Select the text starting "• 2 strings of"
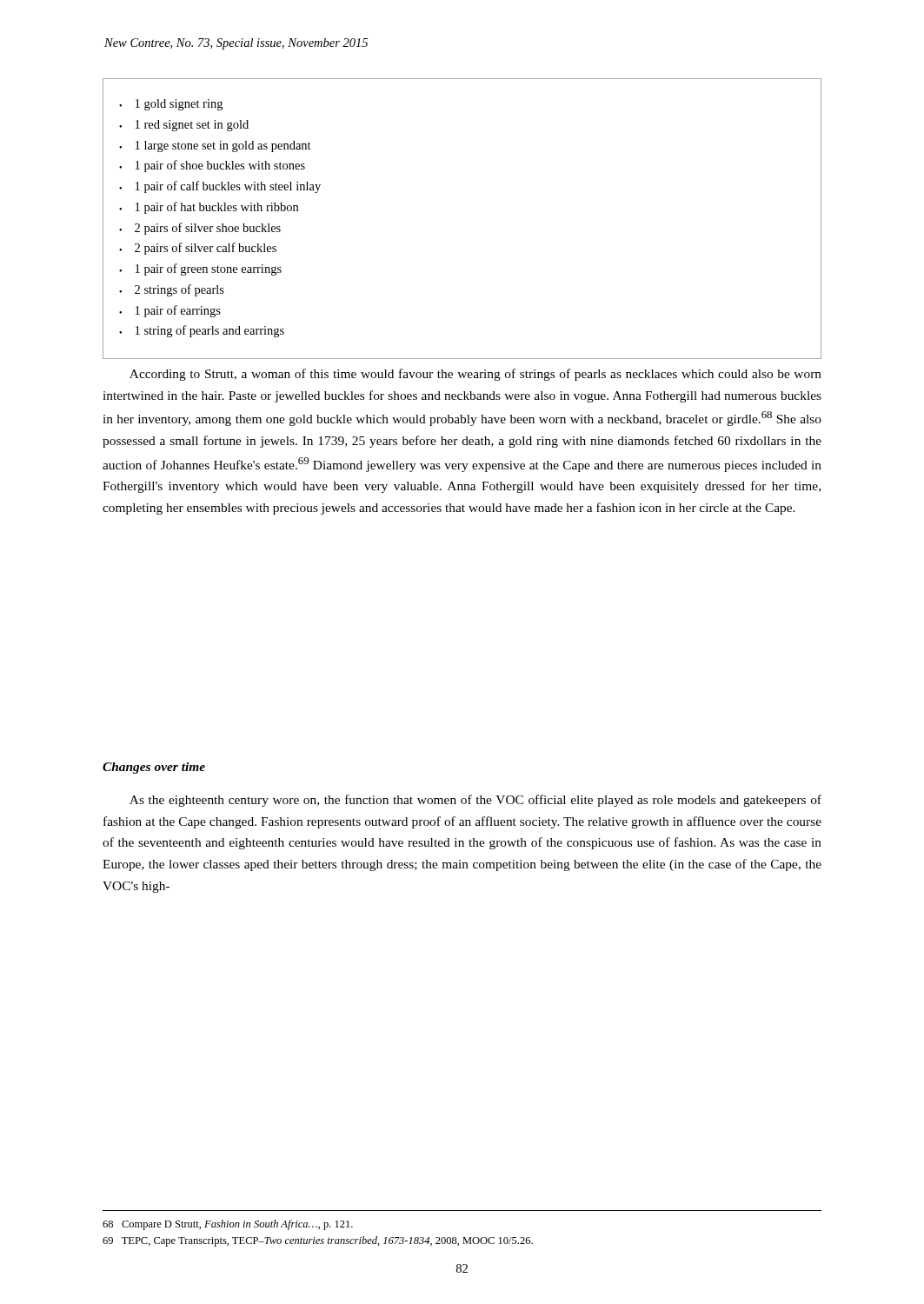Screen dimensions: 1304x924 [x=172, y=290]
